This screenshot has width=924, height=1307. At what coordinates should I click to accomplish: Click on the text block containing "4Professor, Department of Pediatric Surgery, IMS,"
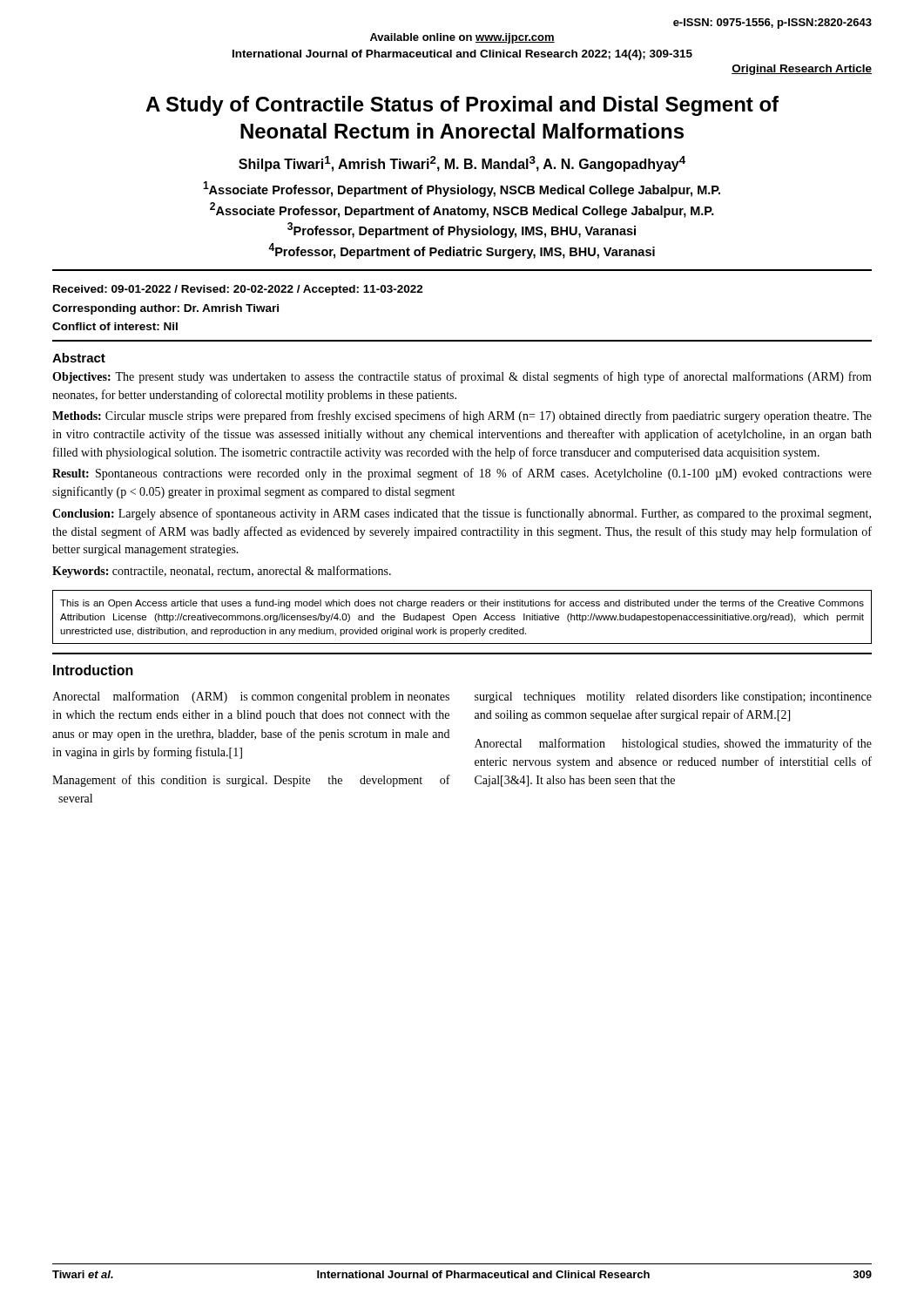click(x=462, y=250)
